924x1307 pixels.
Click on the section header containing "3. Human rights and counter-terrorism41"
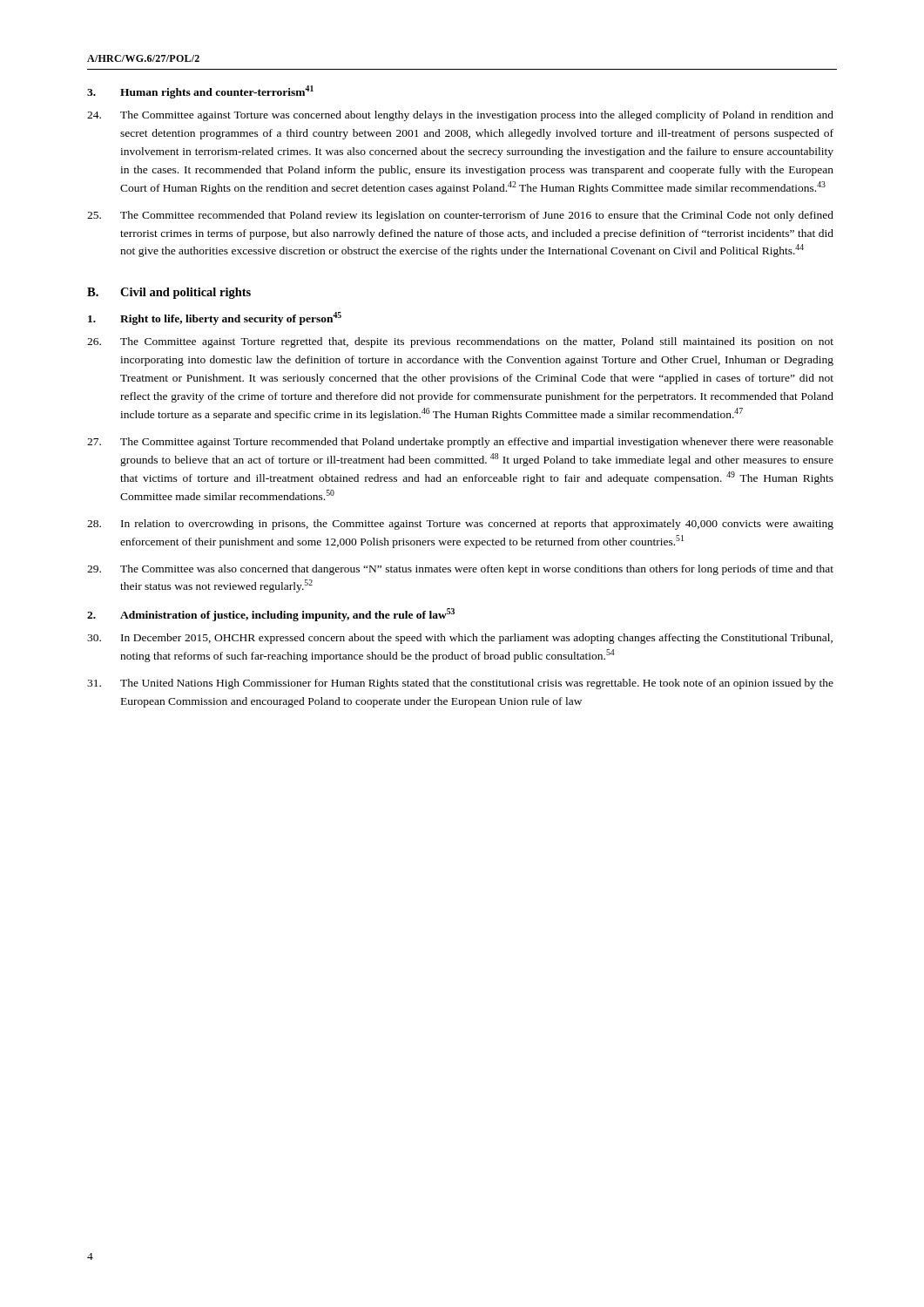(200, 92)
